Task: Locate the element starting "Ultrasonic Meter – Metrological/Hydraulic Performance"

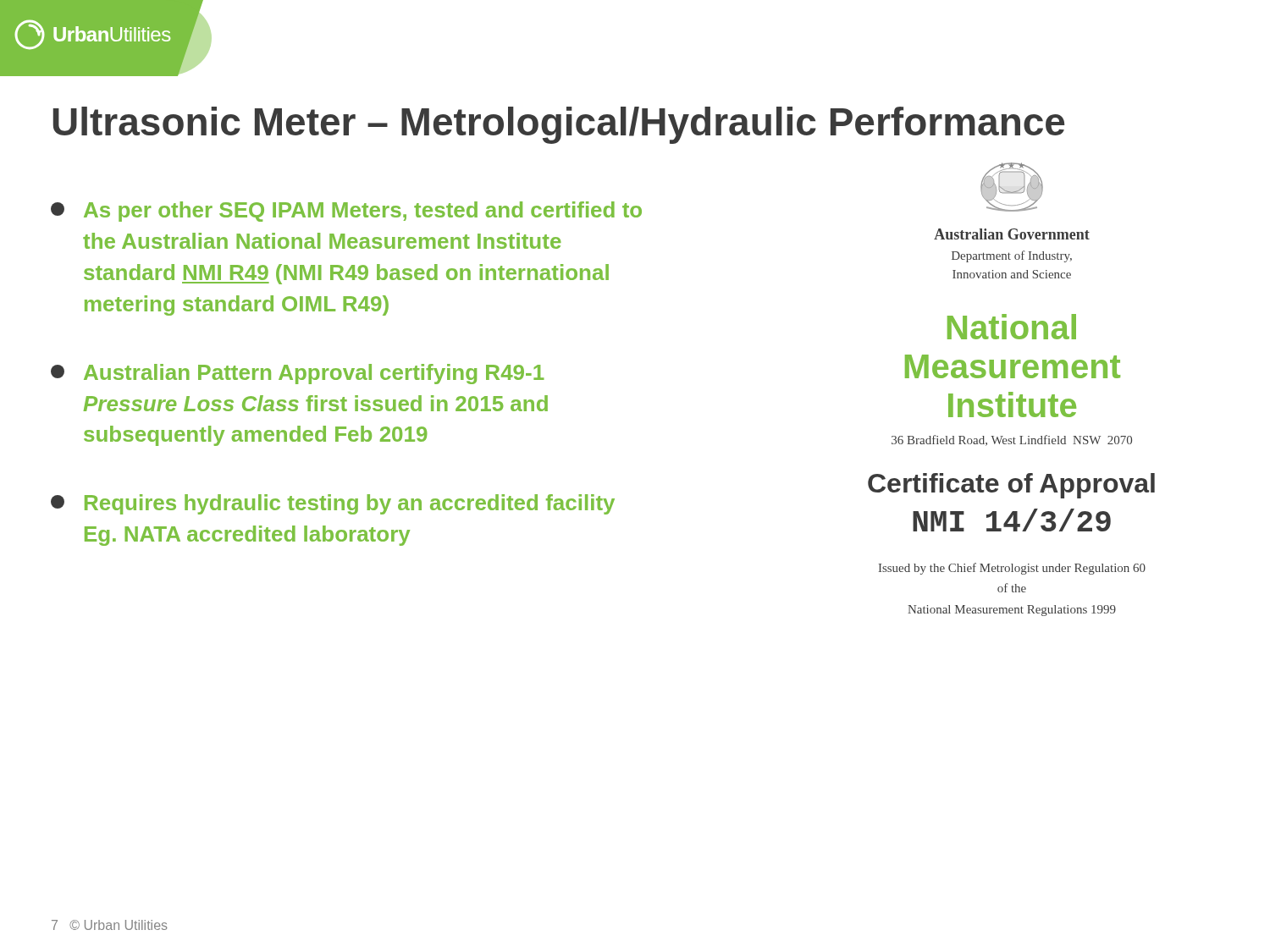Action: pyautogui.click(x=558, y=122)
